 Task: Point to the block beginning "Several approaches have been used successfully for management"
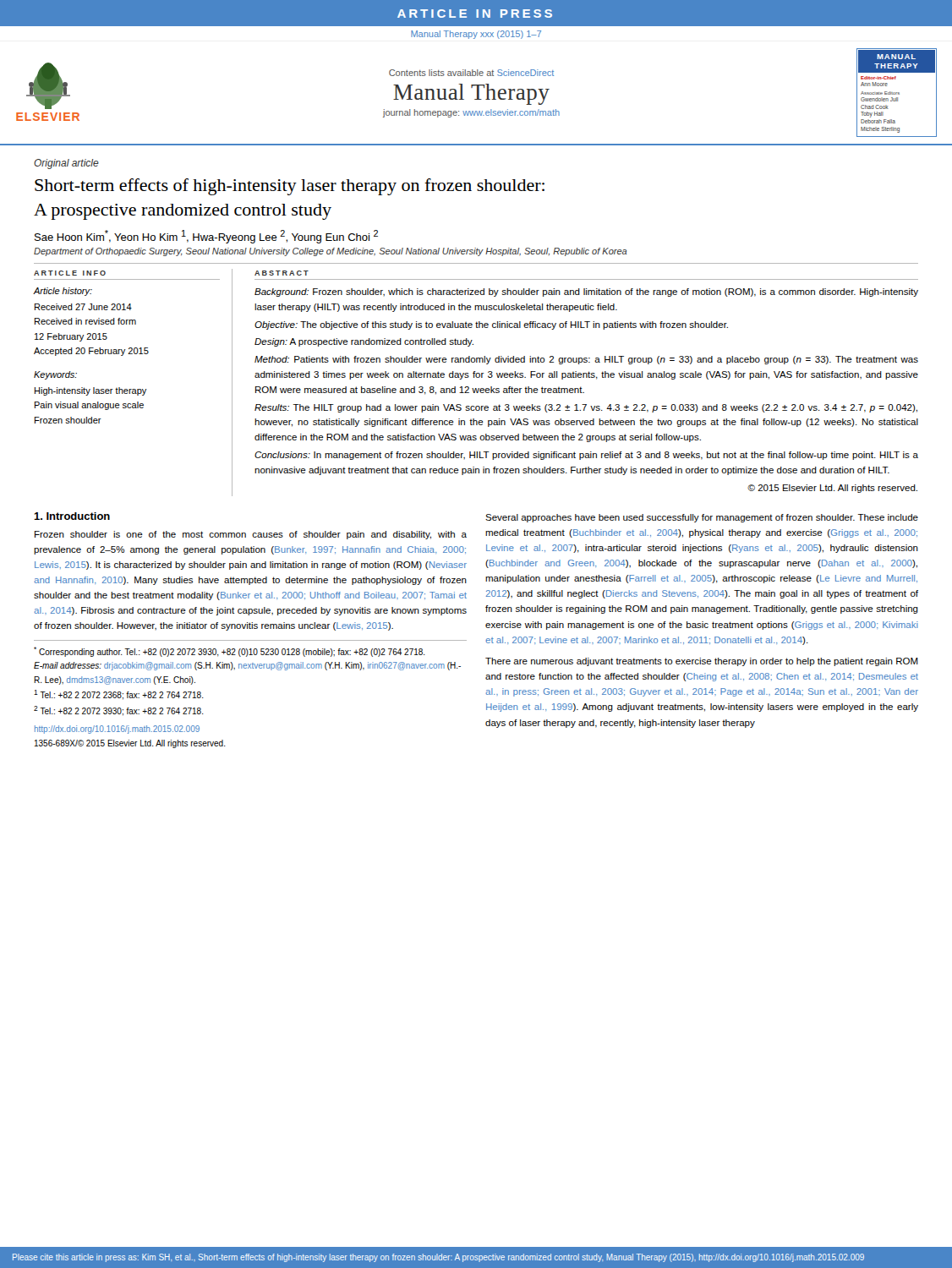coord(702,578)
